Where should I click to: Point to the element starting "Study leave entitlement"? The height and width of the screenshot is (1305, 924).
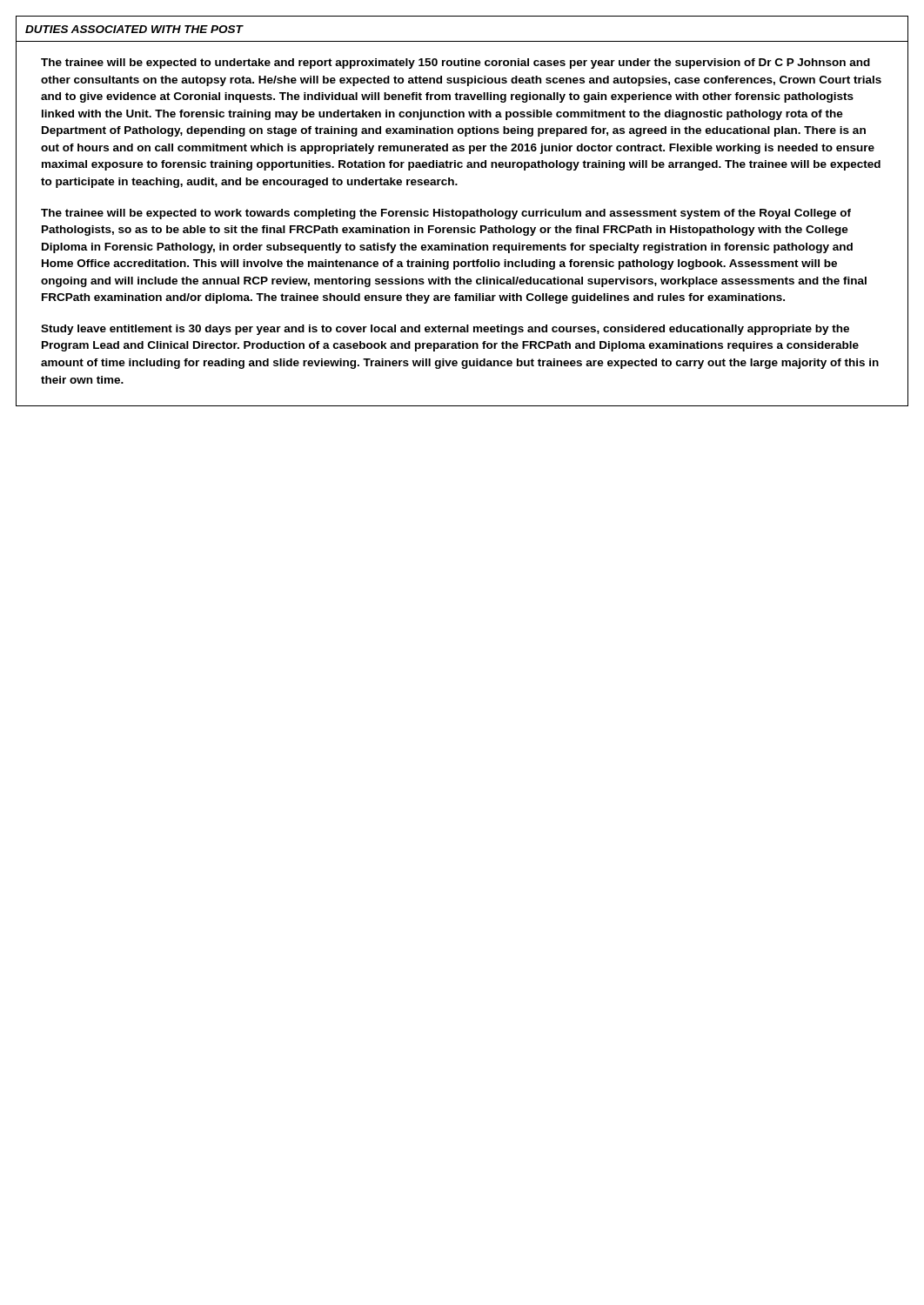(460, 354)
